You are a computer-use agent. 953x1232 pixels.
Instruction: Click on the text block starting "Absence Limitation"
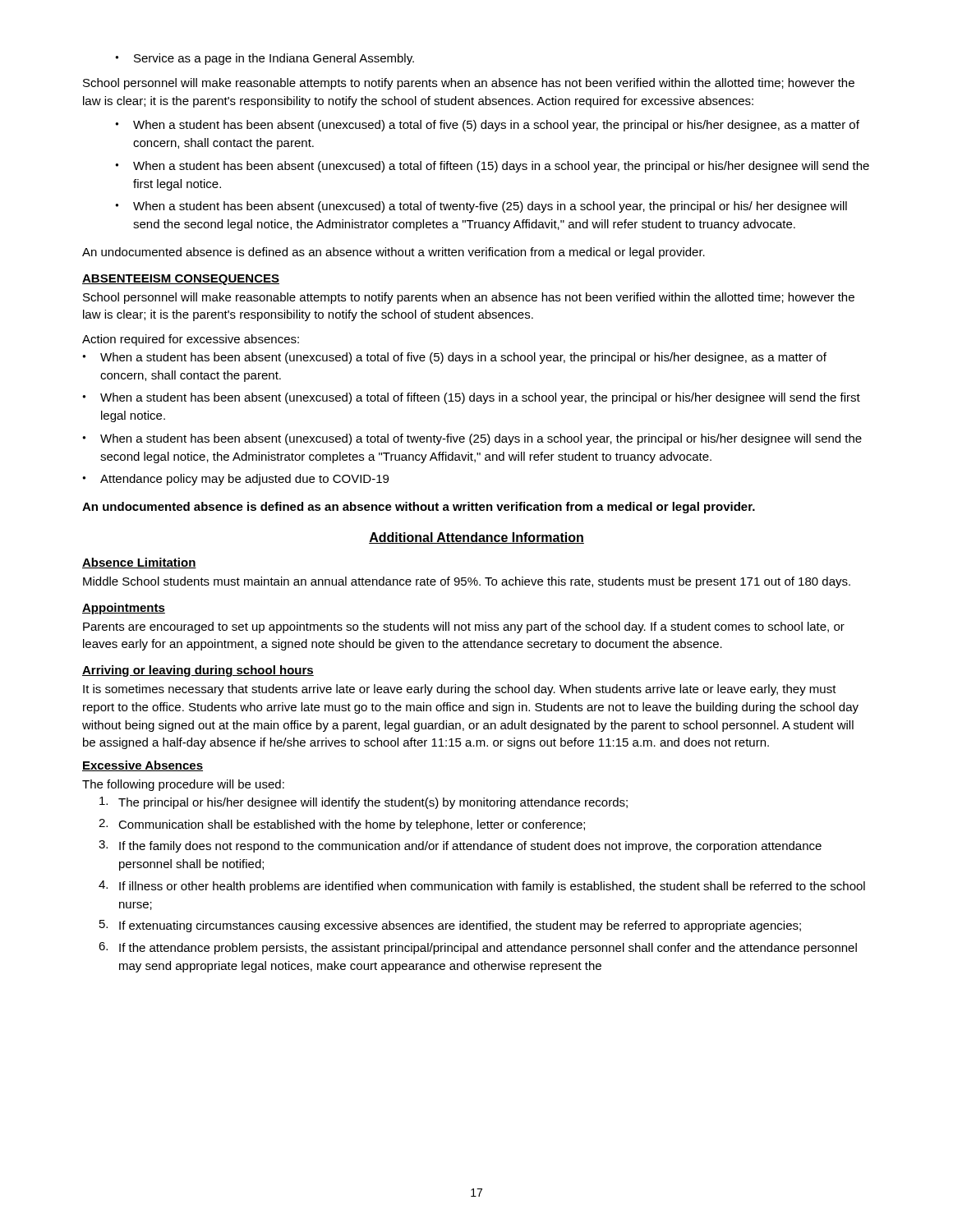point(139,563)
